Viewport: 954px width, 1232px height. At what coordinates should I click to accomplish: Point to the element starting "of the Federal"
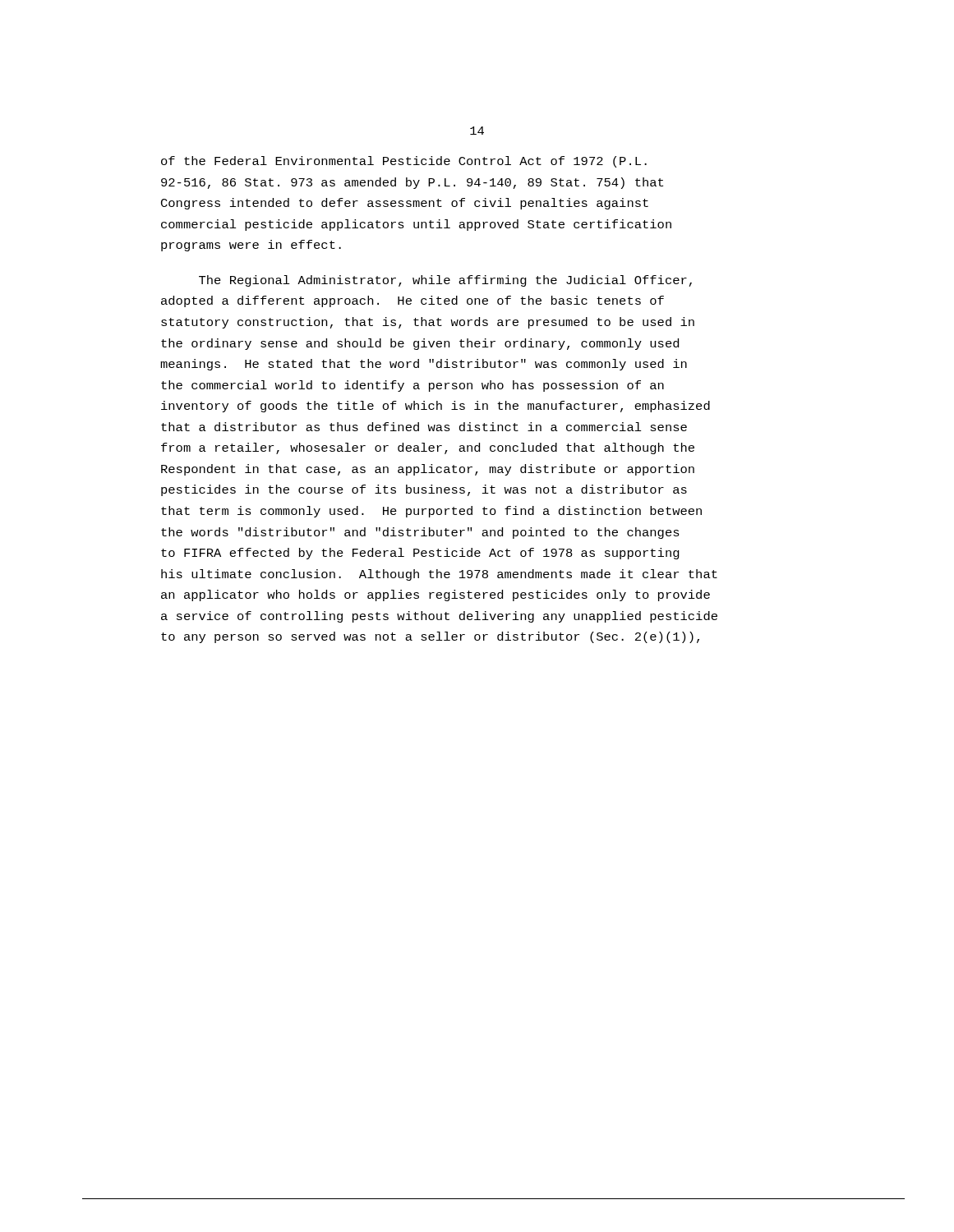[x=508, y=400]
